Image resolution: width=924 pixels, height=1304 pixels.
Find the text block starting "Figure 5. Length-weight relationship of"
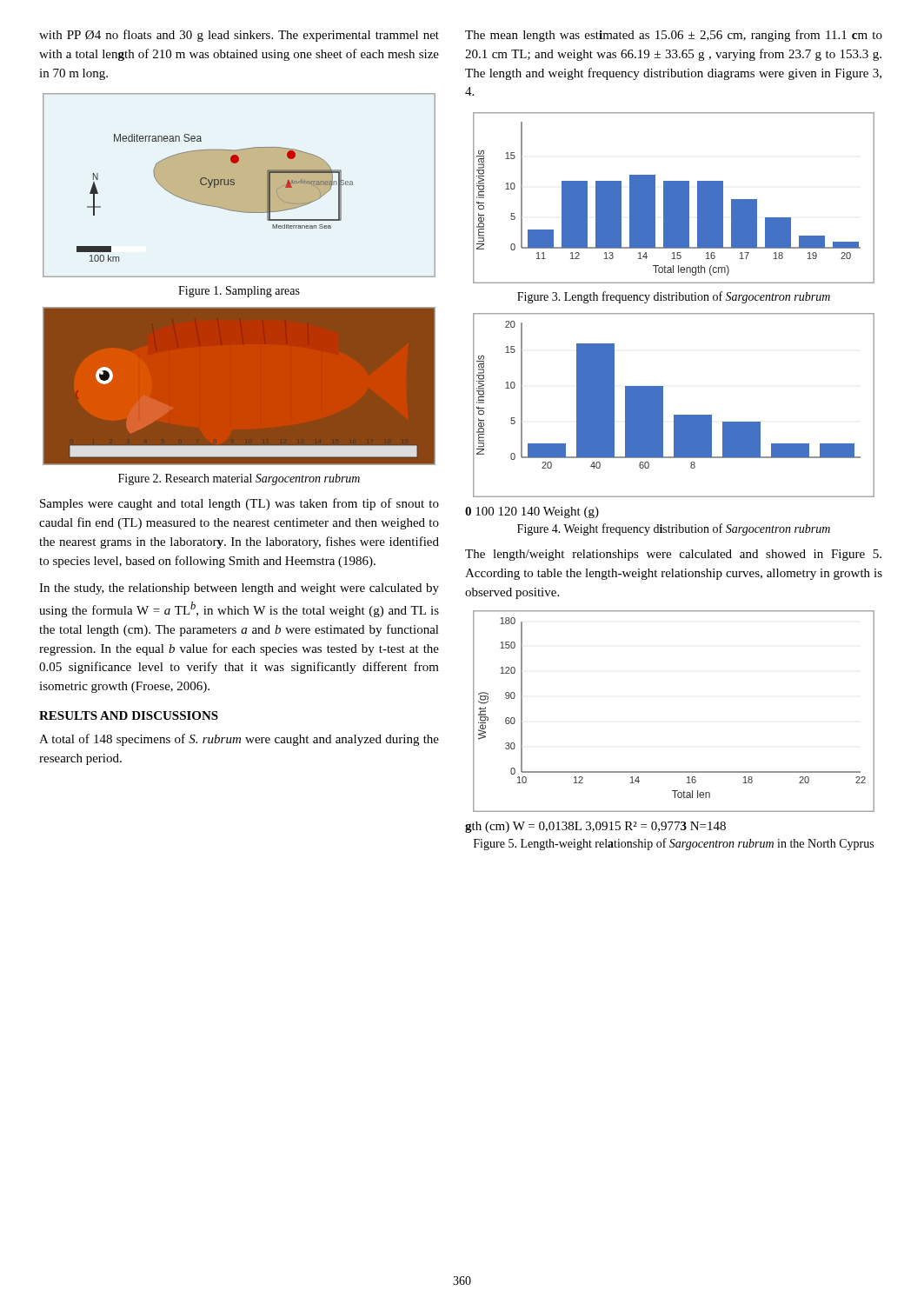674,844
